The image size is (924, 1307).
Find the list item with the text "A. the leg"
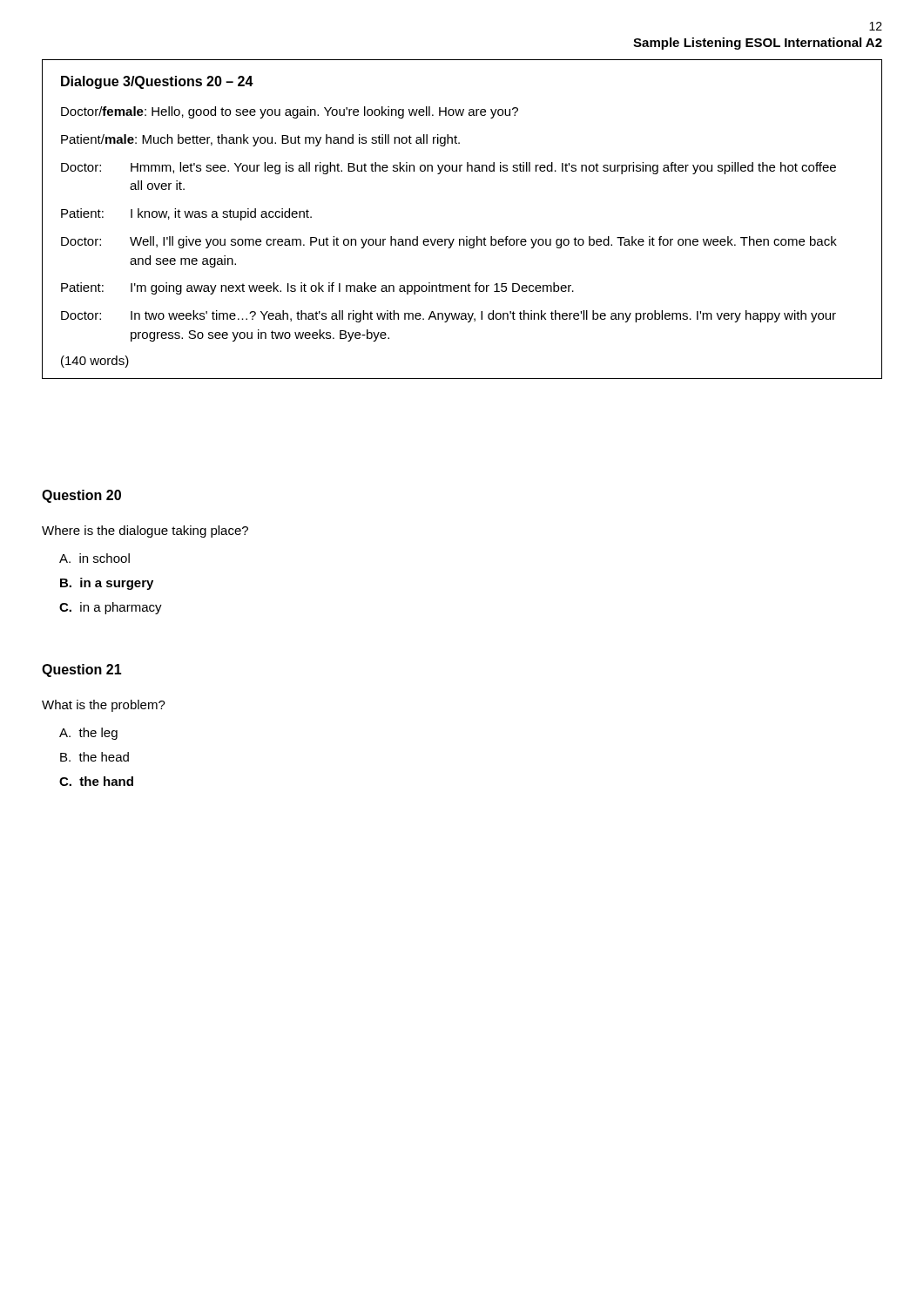[x=89, y=732]
